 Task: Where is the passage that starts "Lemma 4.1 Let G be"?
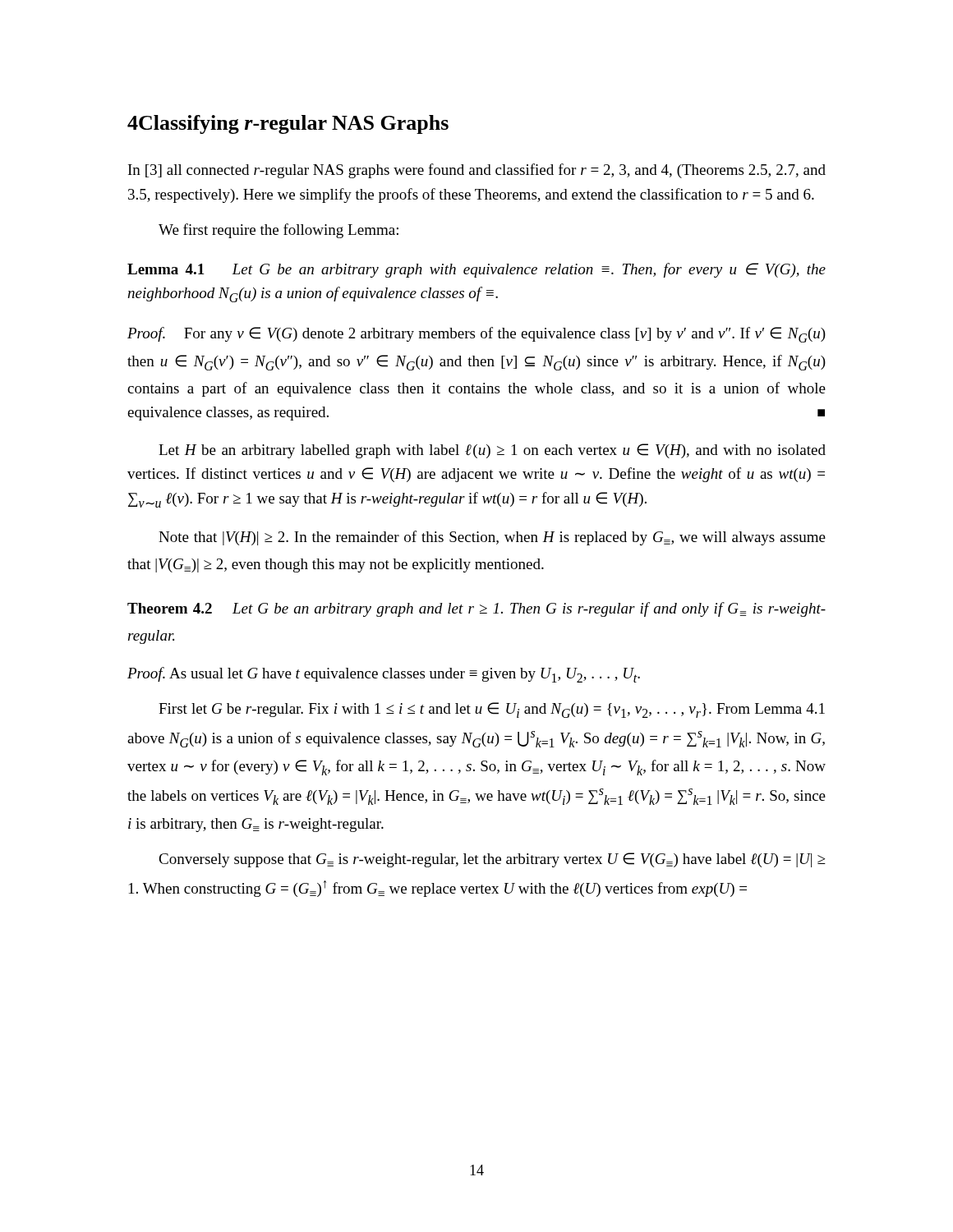click(x=476, y=282)
